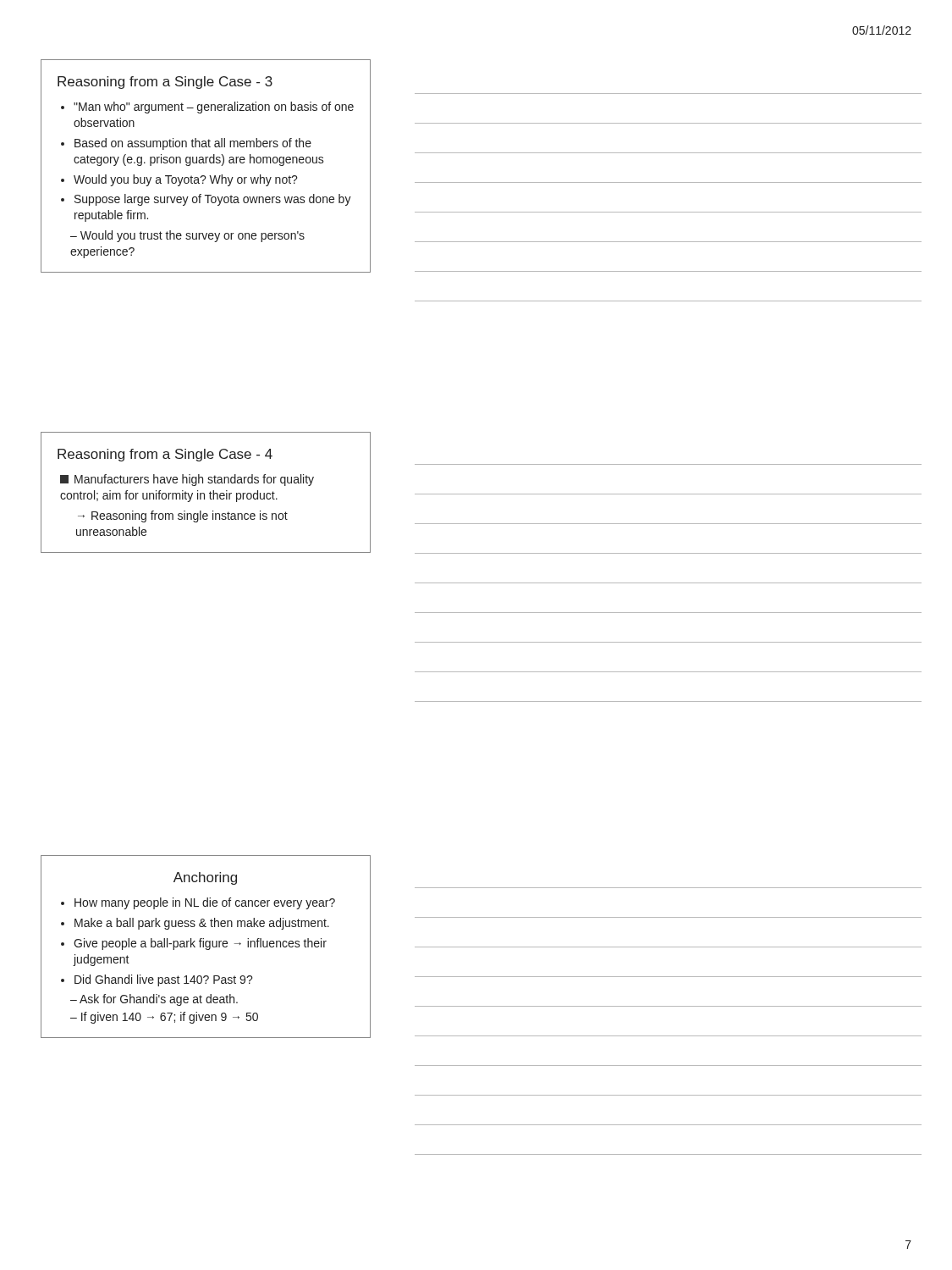Select the passage starting "Suppose large survey of"
The image size is (952, 1270).
pyautogui.click(x=212, y=207)
